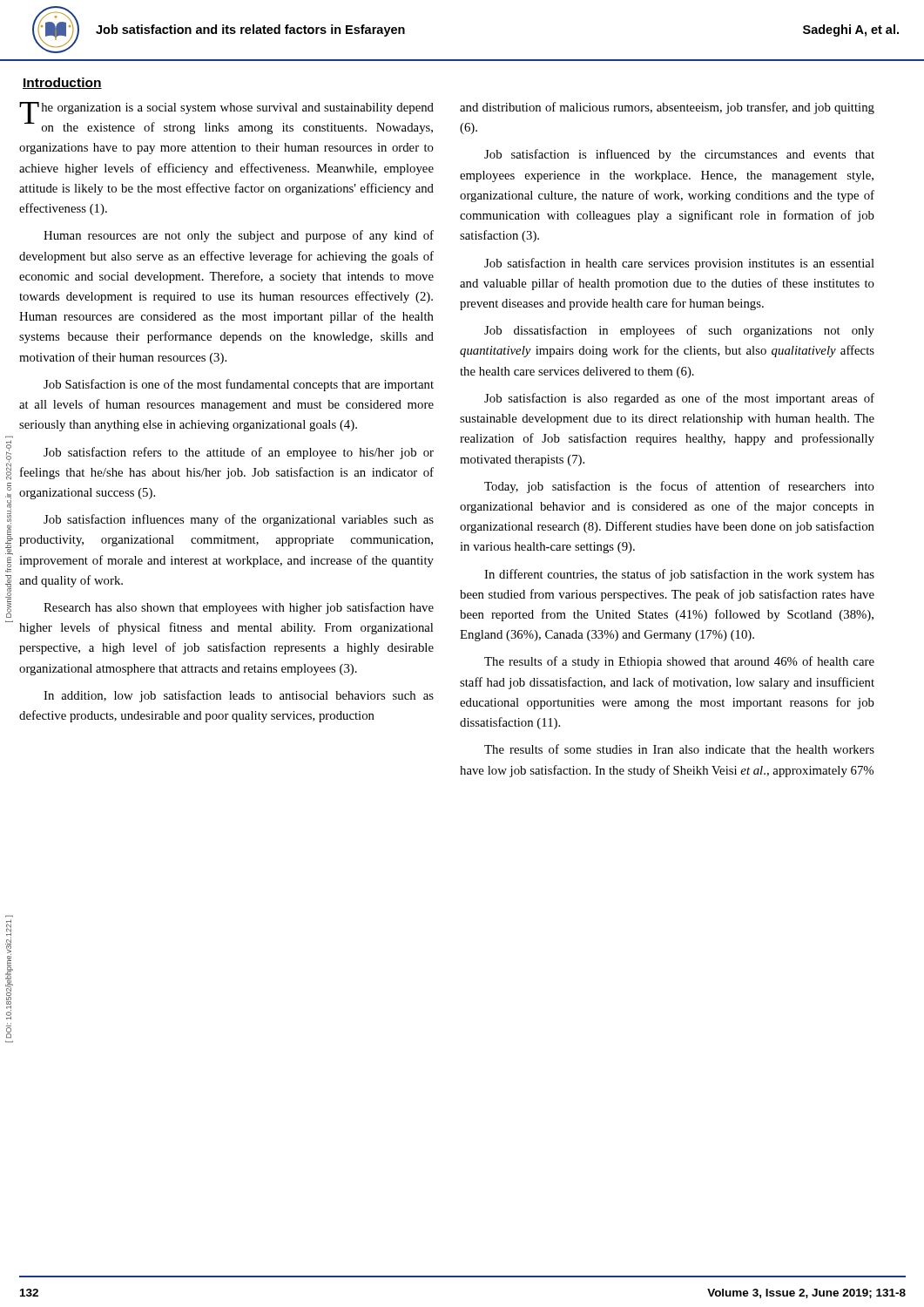Where is the passage that starts "Job satisfaction is also"?
Image resolution: width=924 pixels, height=1307 pixels.
click(667, 429)
